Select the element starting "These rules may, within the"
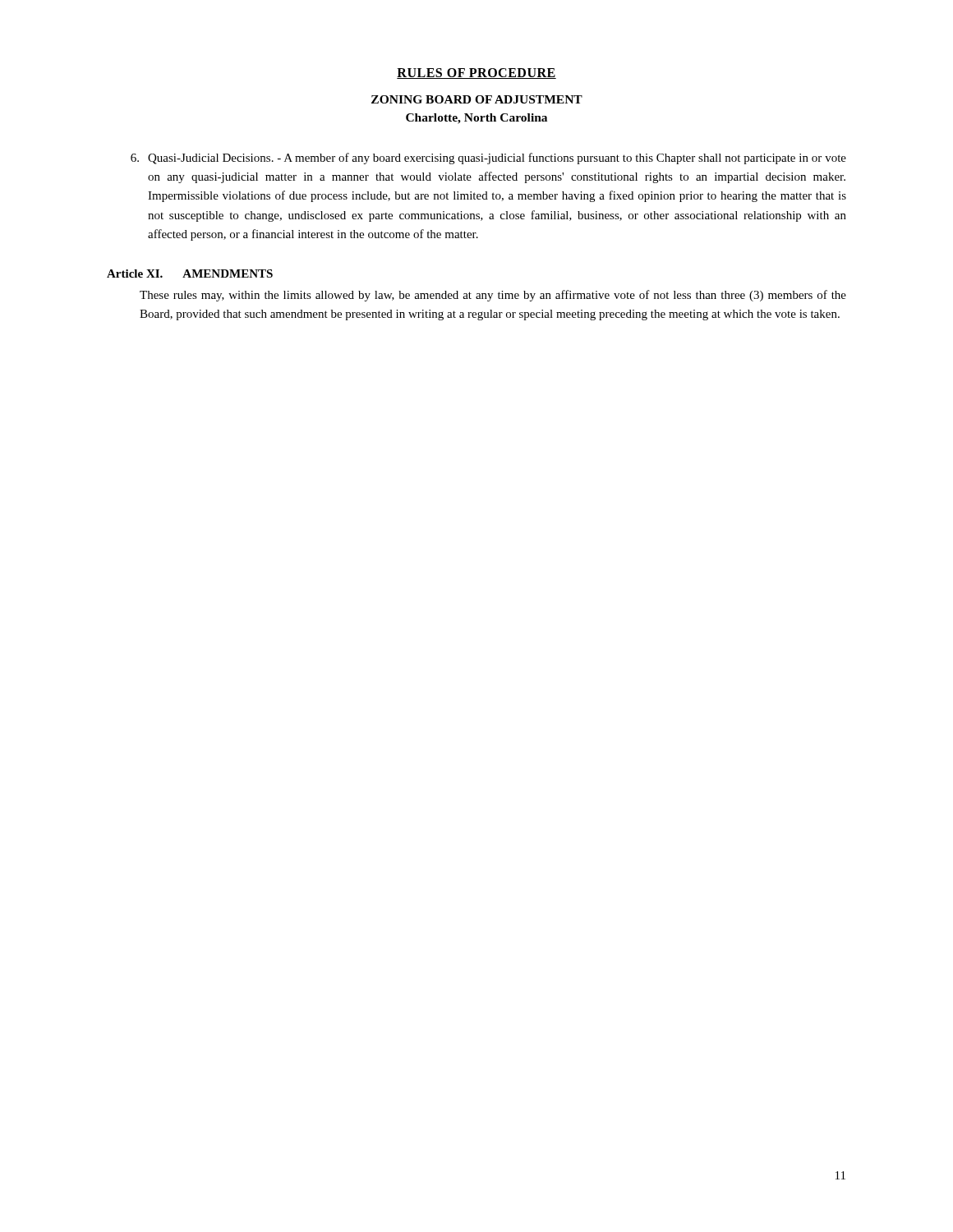Screen dimensions: 1232x953 click(493, 305)
